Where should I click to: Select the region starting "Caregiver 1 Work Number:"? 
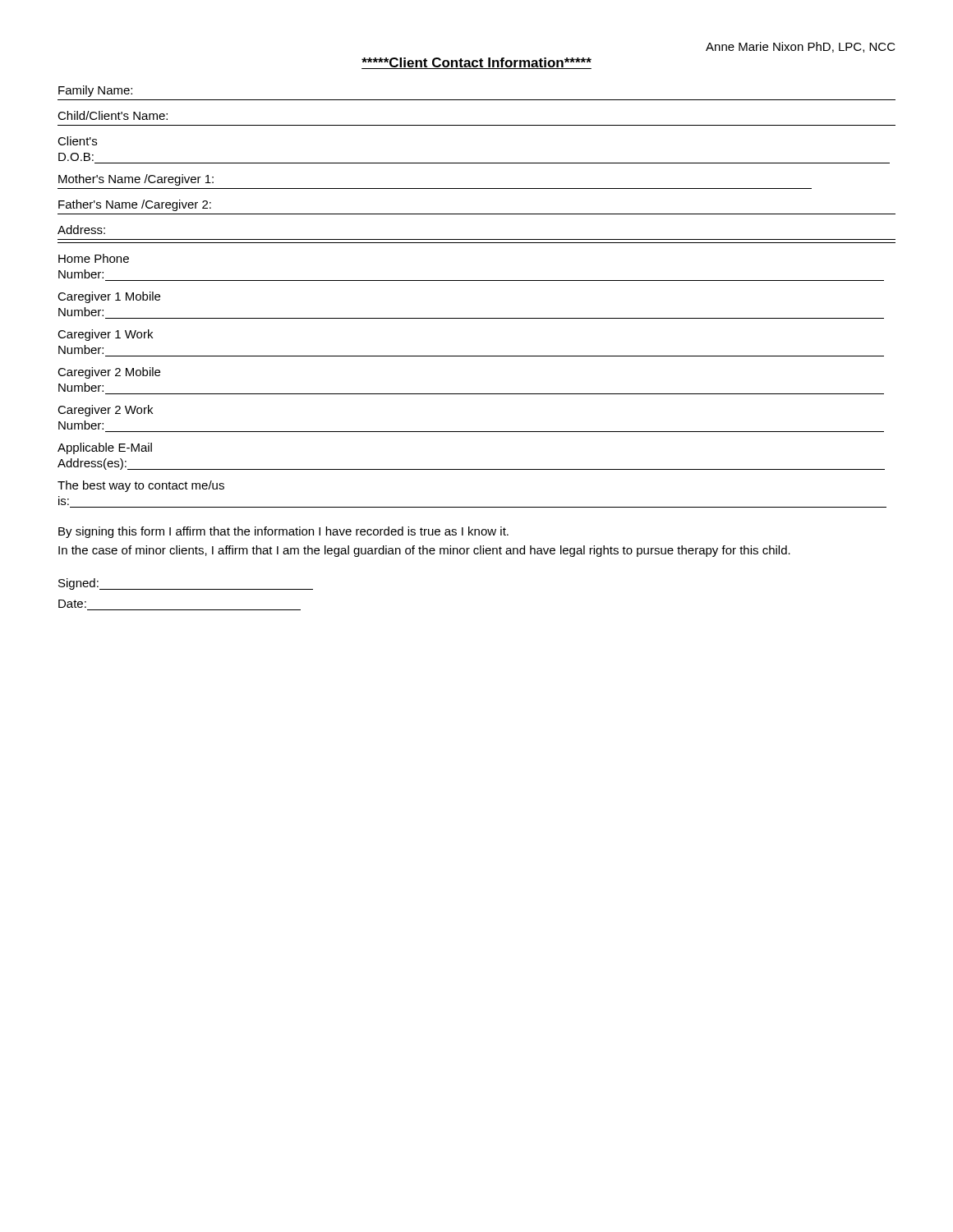tap(105, 335)
